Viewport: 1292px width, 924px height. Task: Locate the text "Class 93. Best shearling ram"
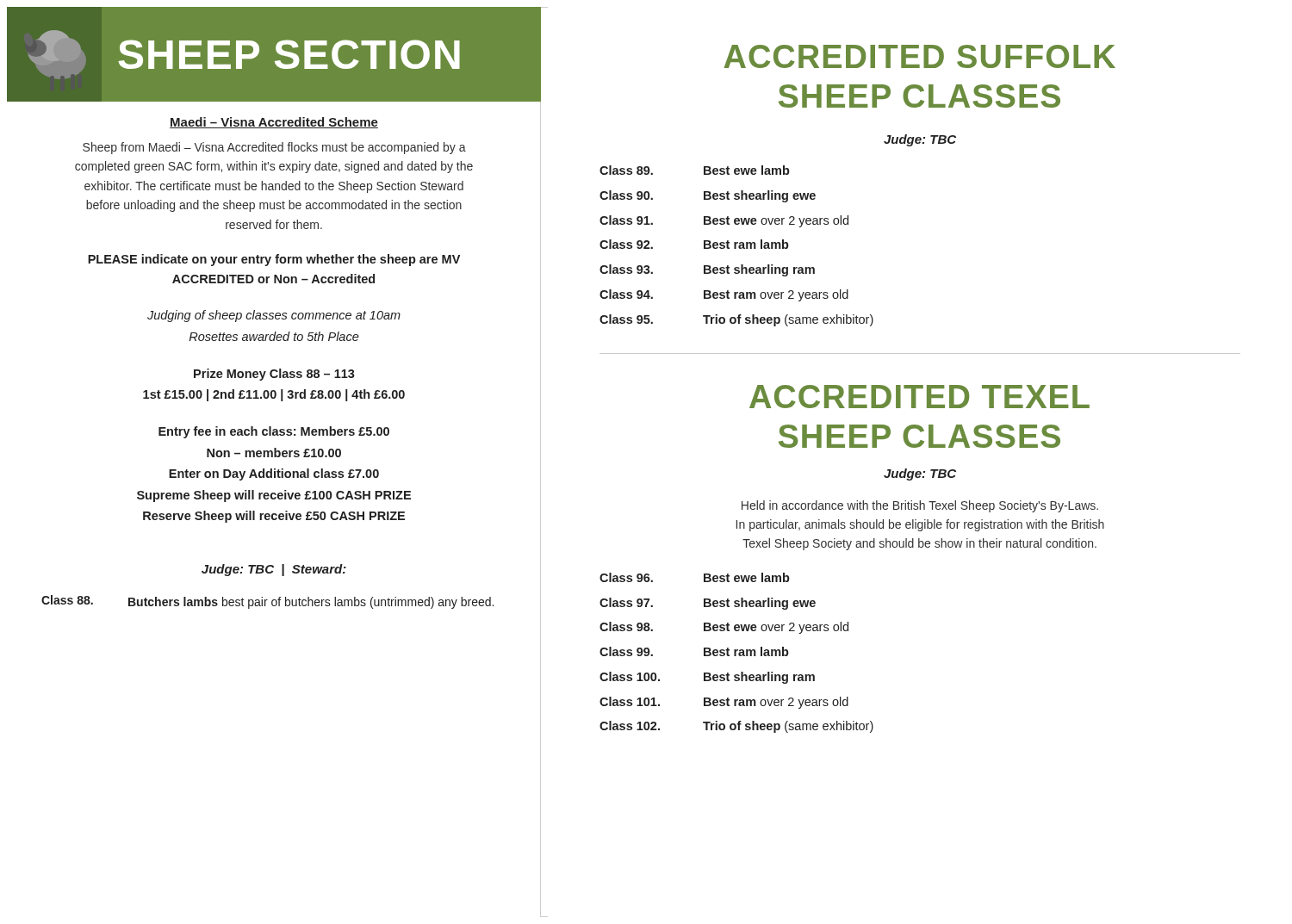pos(707,270)
